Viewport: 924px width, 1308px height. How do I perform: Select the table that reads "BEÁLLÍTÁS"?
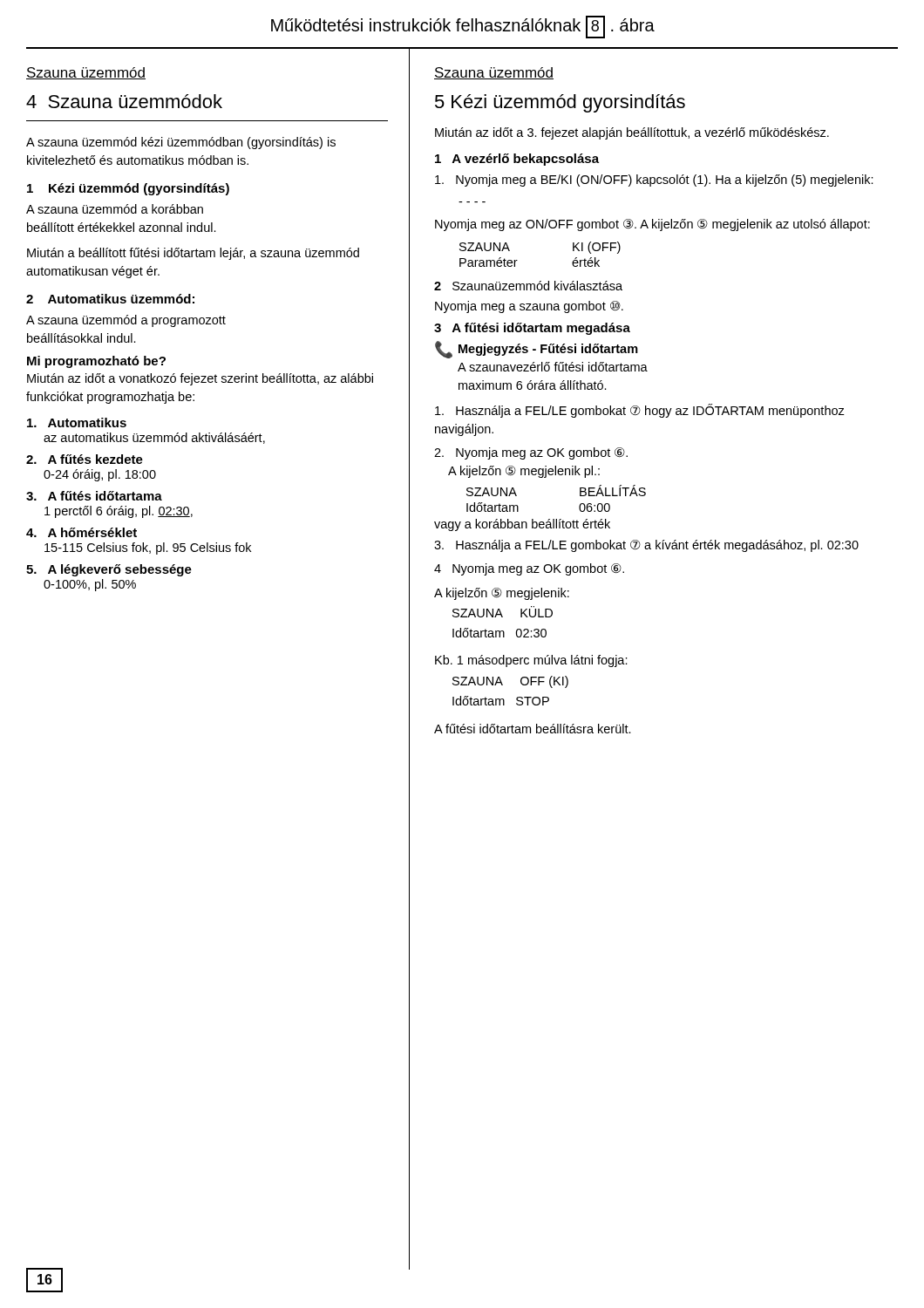pos(682,499)
